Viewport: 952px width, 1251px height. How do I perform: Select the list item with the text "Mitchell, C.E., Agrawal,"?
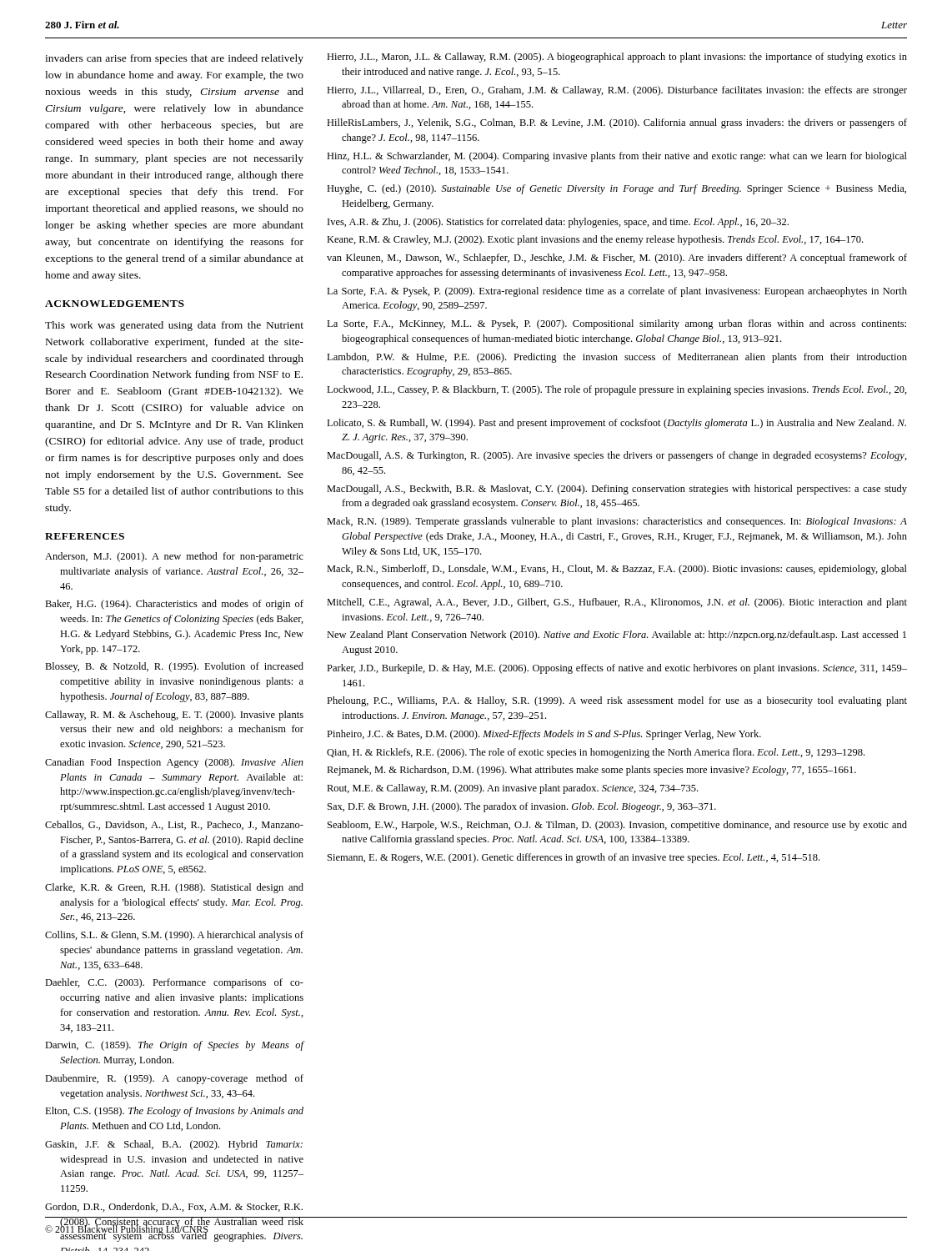point(617,609)
